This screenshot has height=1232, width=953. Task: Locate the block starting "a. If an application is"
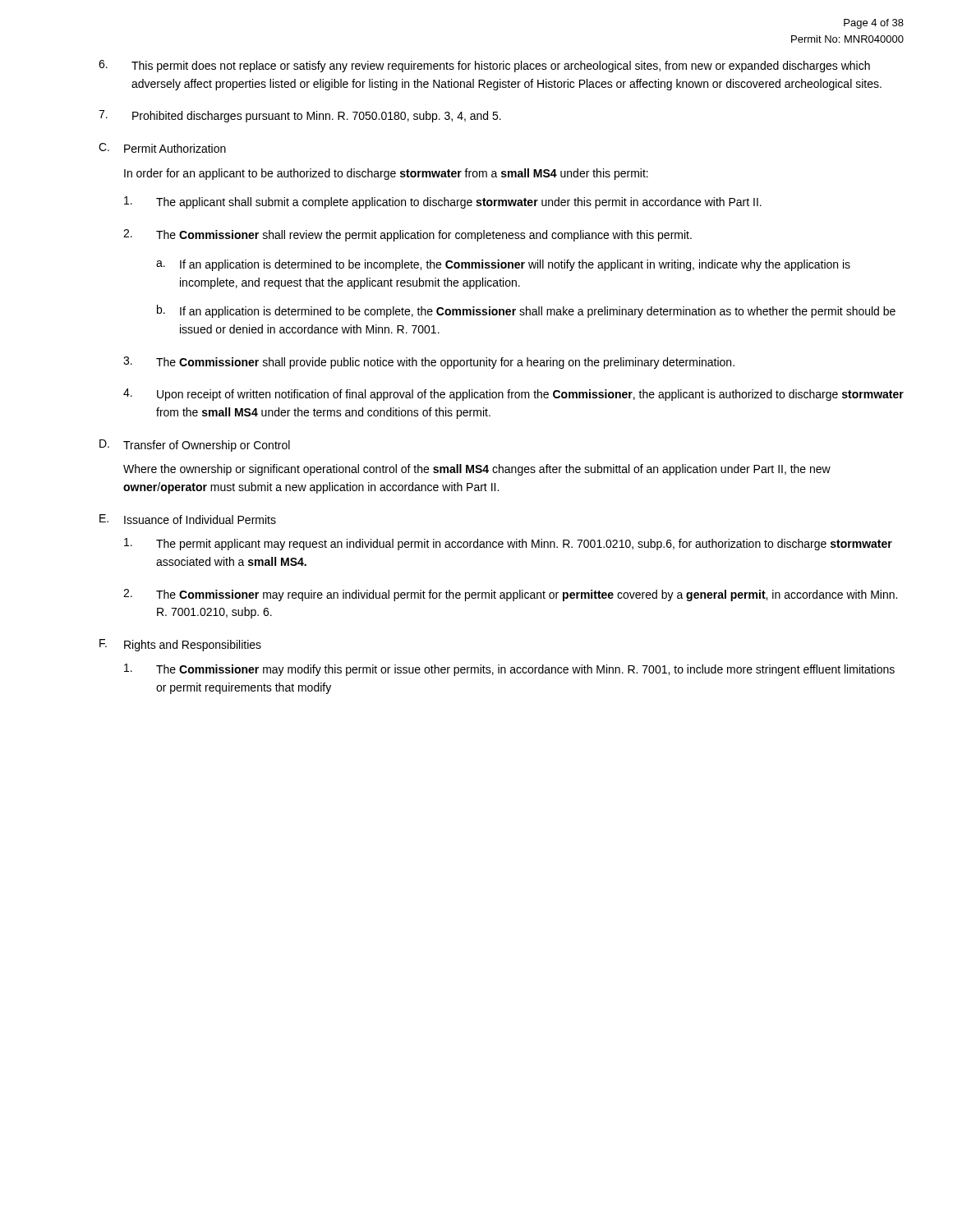(530, 274)
